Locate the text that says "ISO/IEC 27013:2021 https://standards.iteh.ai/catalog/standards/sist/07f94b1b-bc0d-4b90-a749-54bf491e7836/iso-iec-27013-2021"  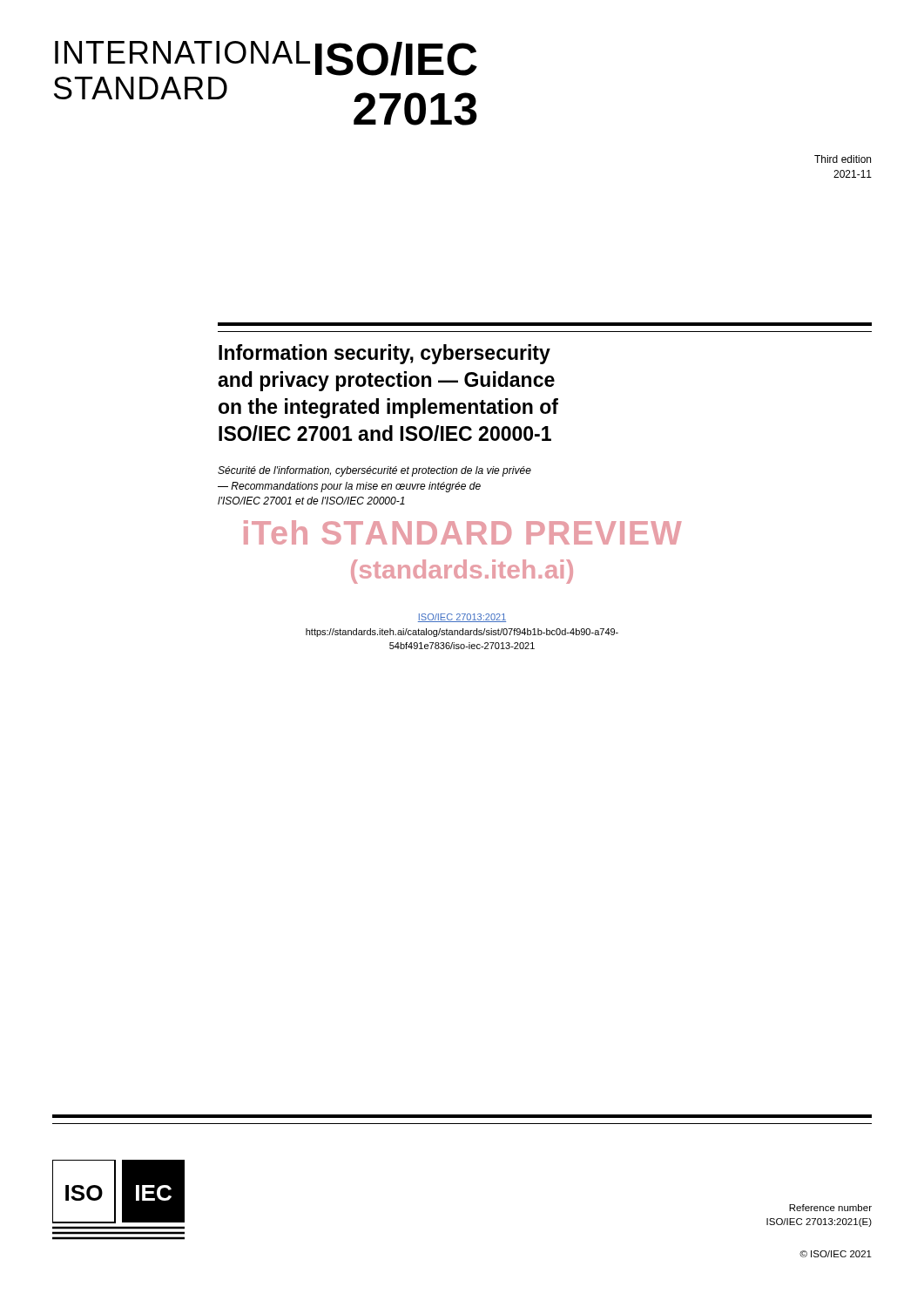[462, 632]
